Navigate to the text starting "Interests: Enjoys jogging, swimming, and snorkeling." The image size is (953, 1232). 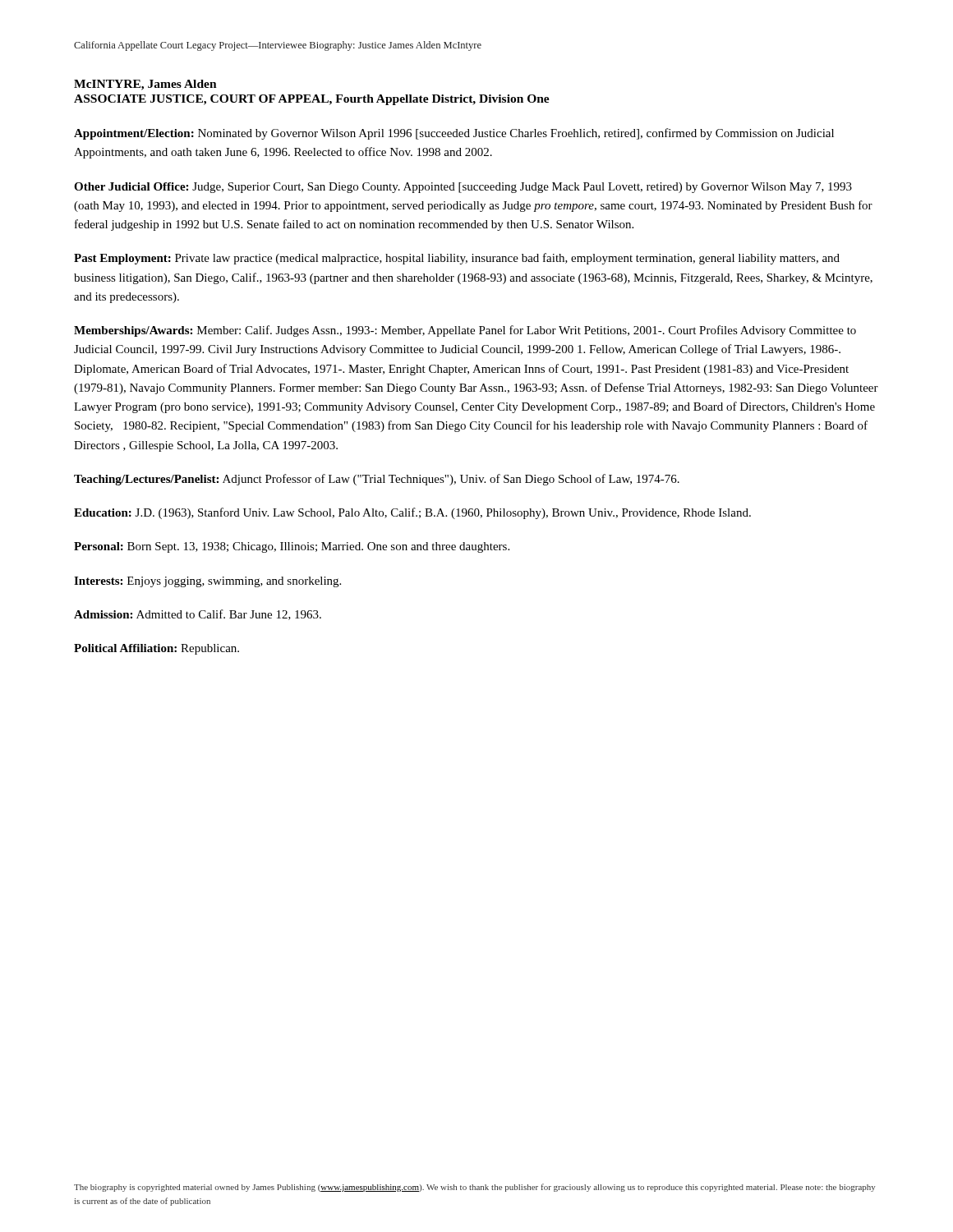[x=208, y=580]
